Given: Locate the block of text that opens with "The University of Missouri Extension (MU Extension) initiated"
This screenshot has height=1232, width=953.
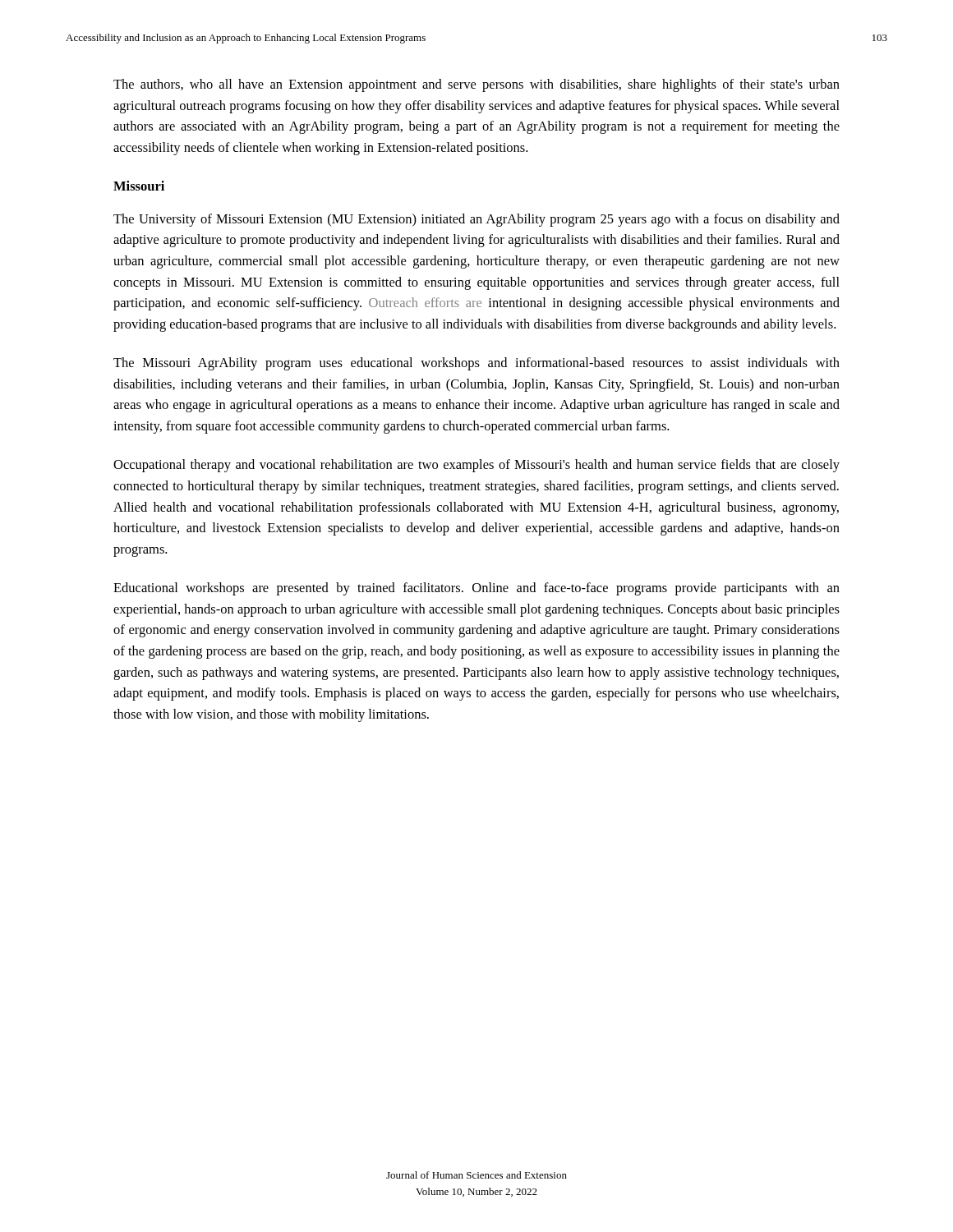Looking at the screenshot, I should 476,271.
